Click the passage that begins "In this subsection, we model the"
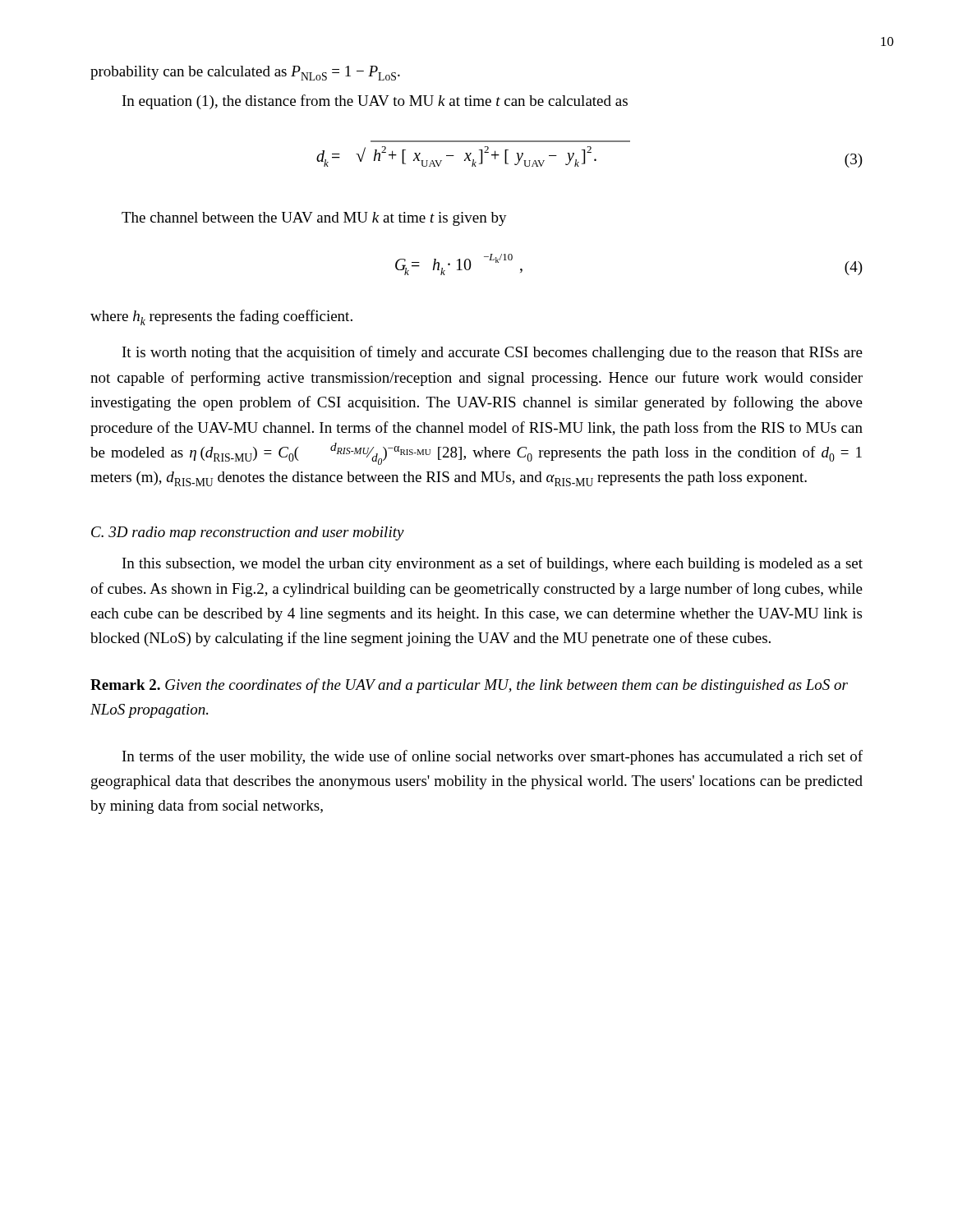The height and width of the screenshot is (1232, 953). [x=476, y=601]
